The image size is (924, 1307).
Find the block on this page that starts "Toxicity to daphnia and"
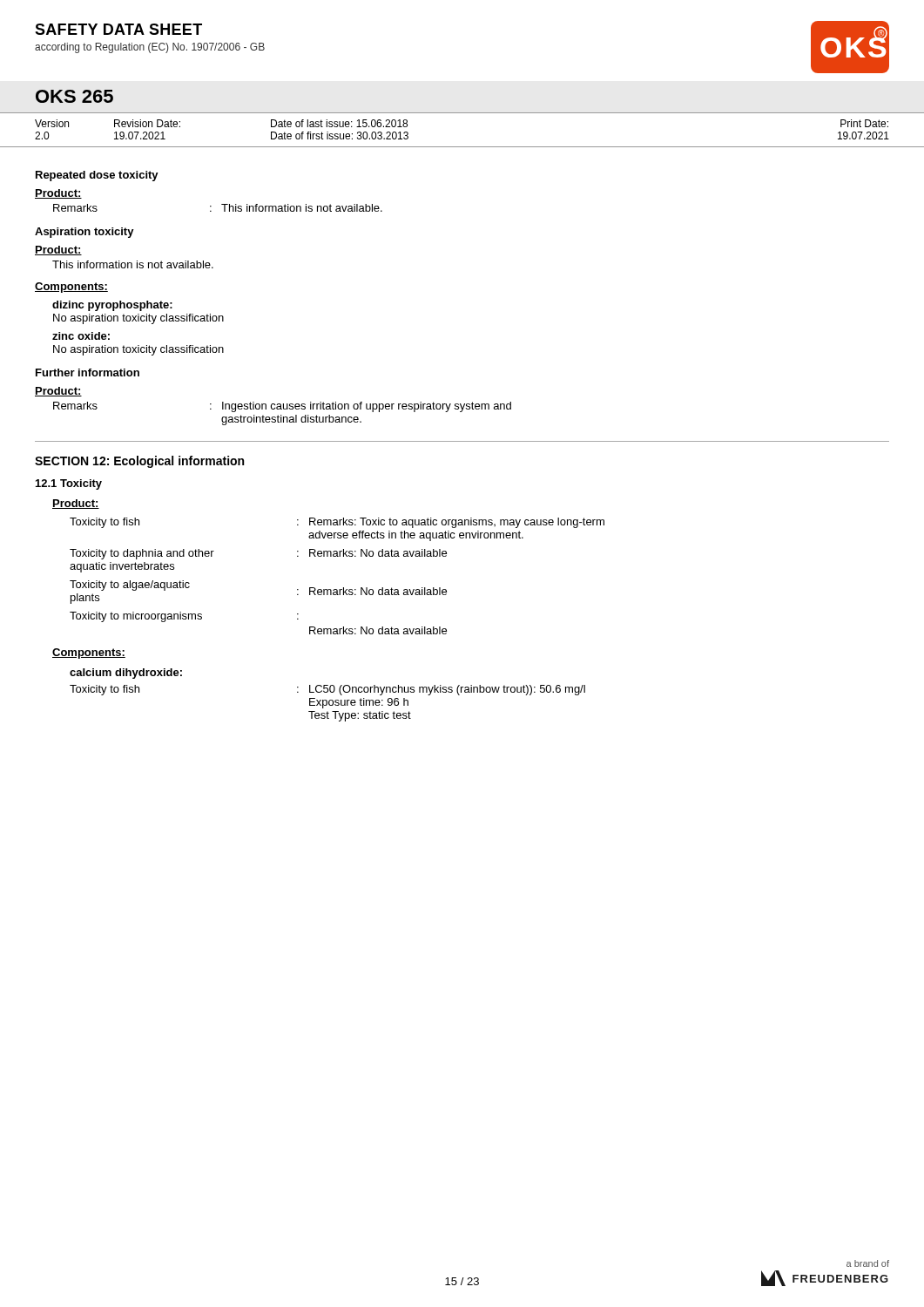143,554
